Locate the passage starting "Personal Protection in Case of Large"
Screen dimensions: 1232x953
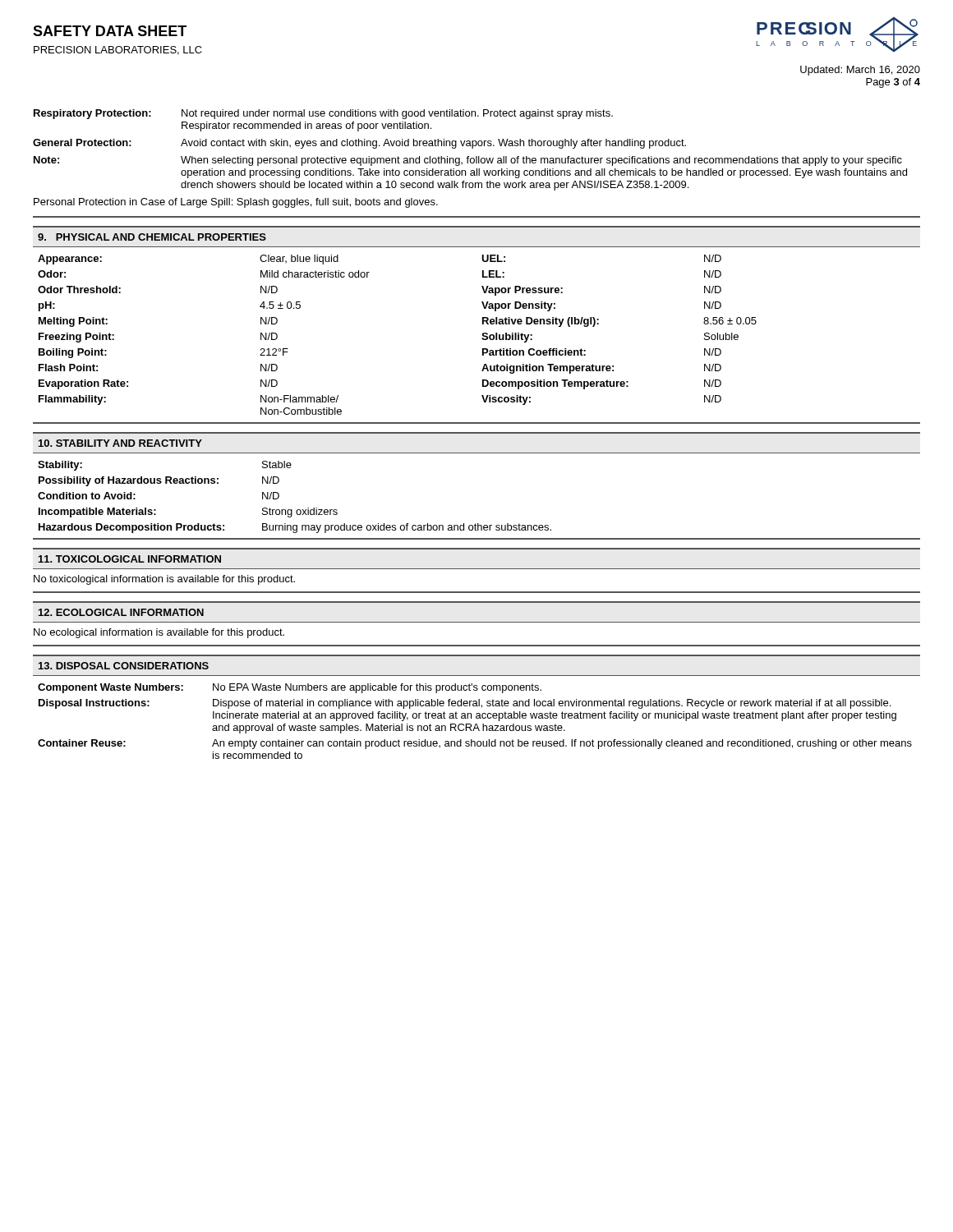[236, 202]
